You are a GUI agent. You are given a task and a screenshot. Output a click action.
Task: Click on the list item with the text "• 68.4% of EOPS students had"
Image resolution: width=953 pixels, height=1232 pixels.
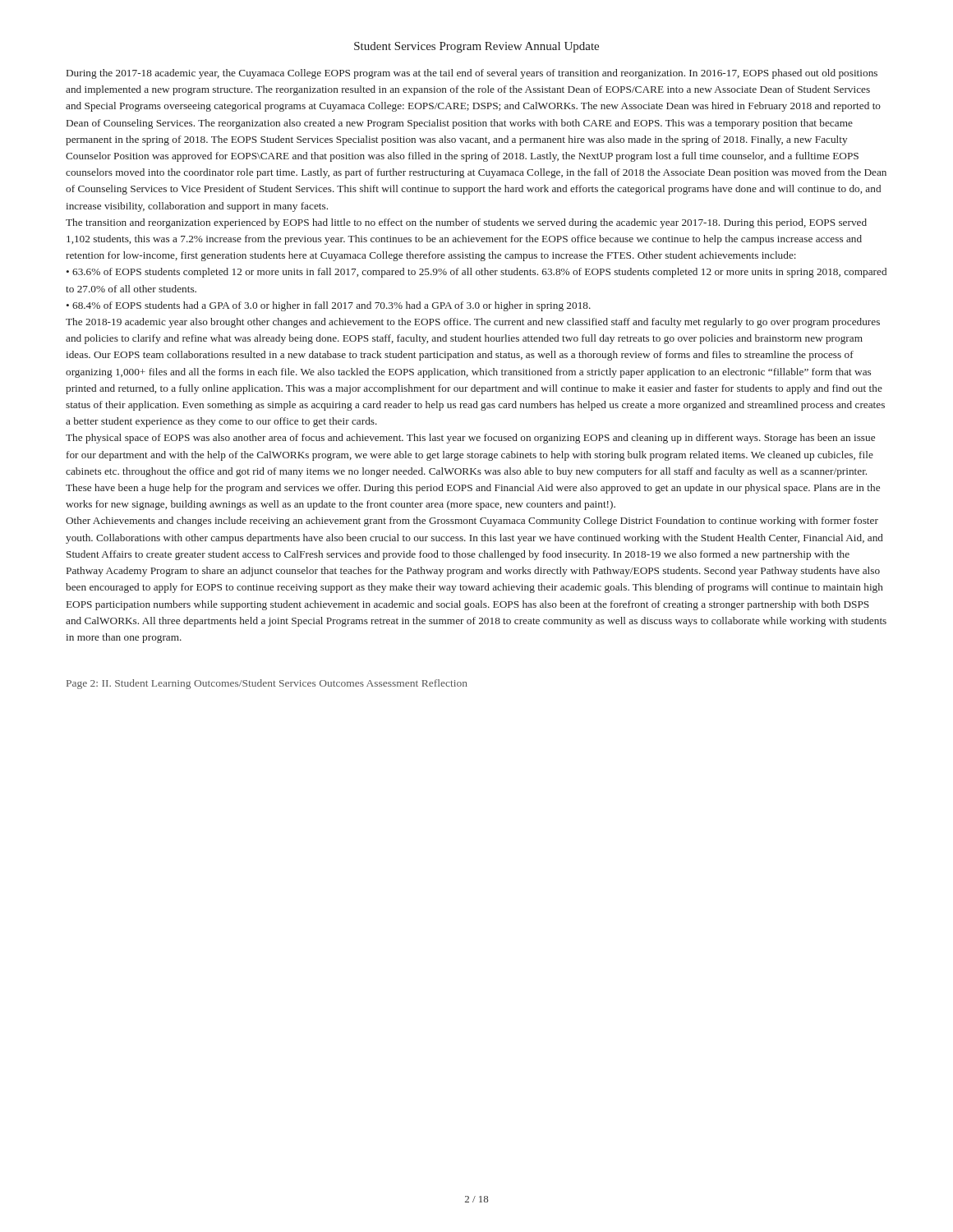[x=328, y=305]
